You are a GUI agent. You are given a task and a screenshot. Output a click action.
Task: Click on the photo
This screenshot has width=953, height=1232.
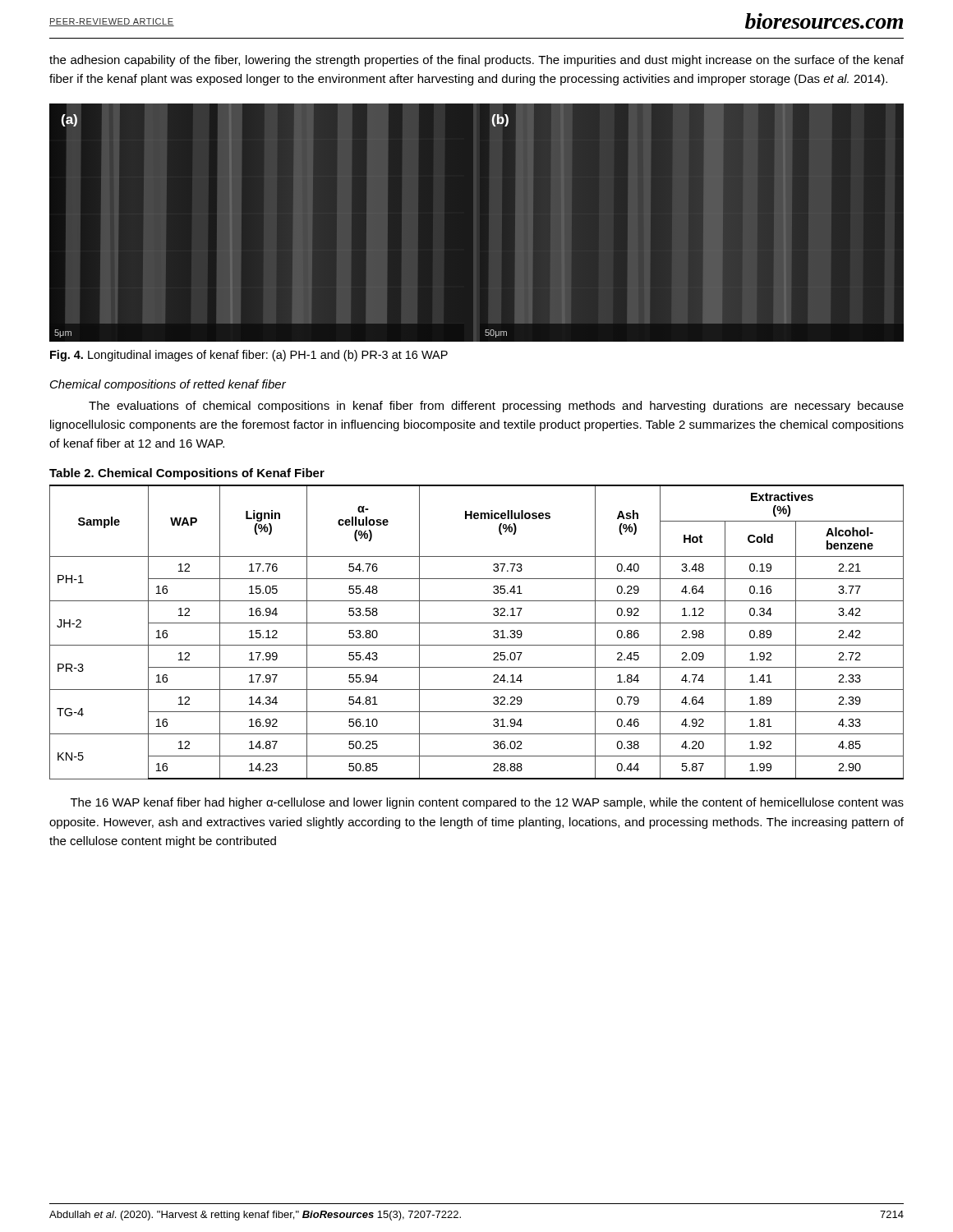tap(476, 222)
